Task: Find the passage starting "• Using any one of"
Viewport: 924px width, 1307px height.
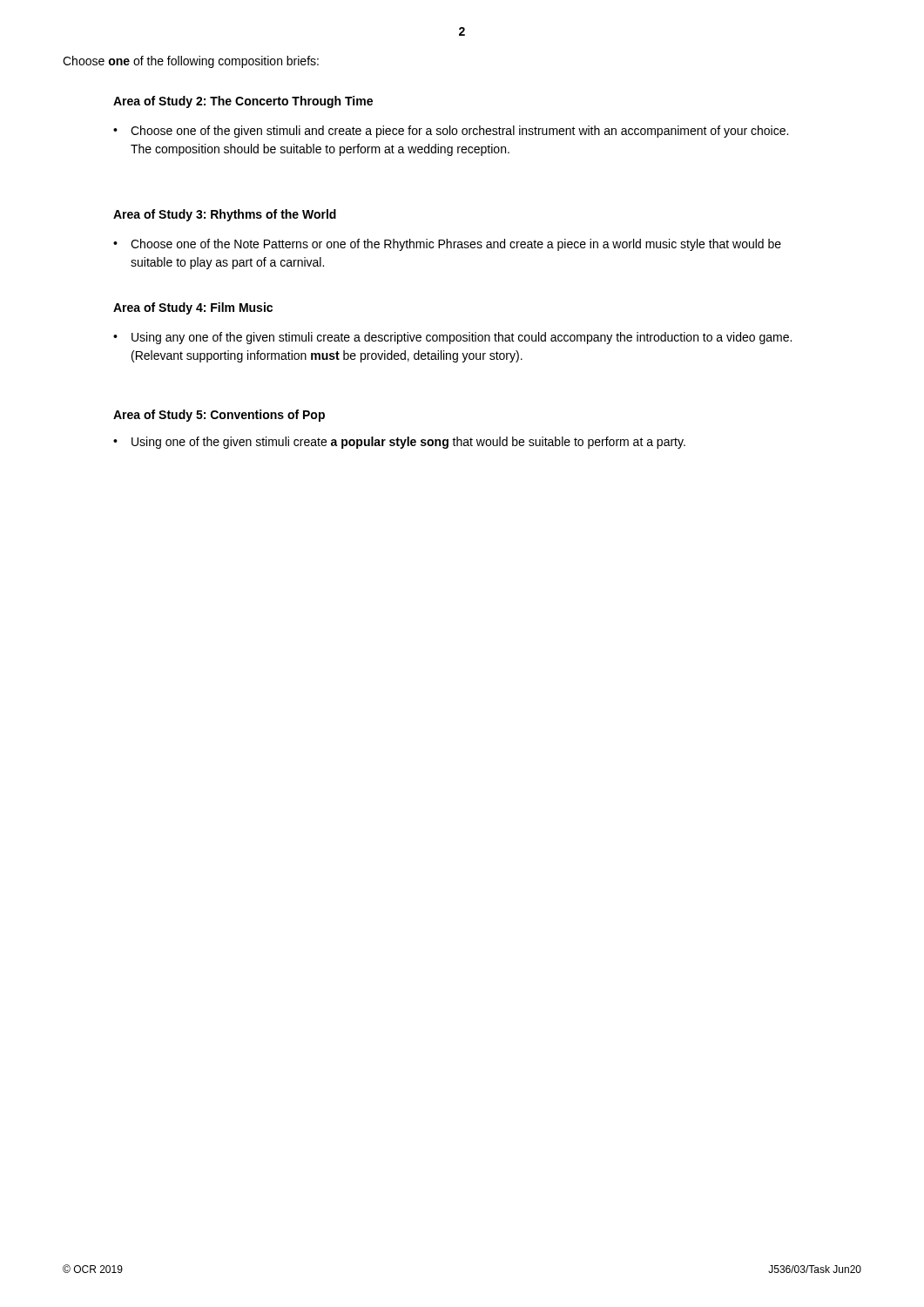Action: click(x=462, y=347)
